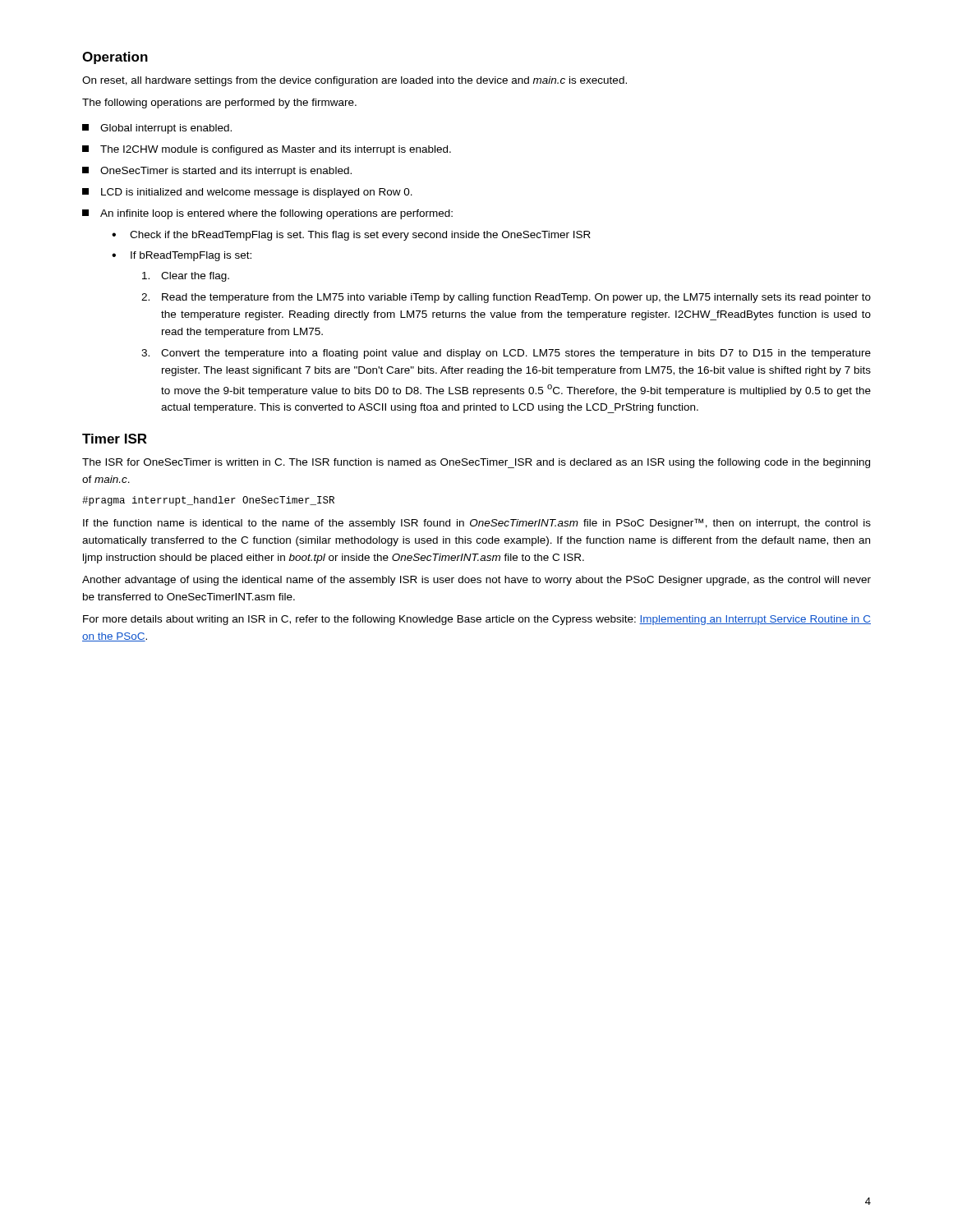Navigate to the block starting "Timer ISR"

115,439
